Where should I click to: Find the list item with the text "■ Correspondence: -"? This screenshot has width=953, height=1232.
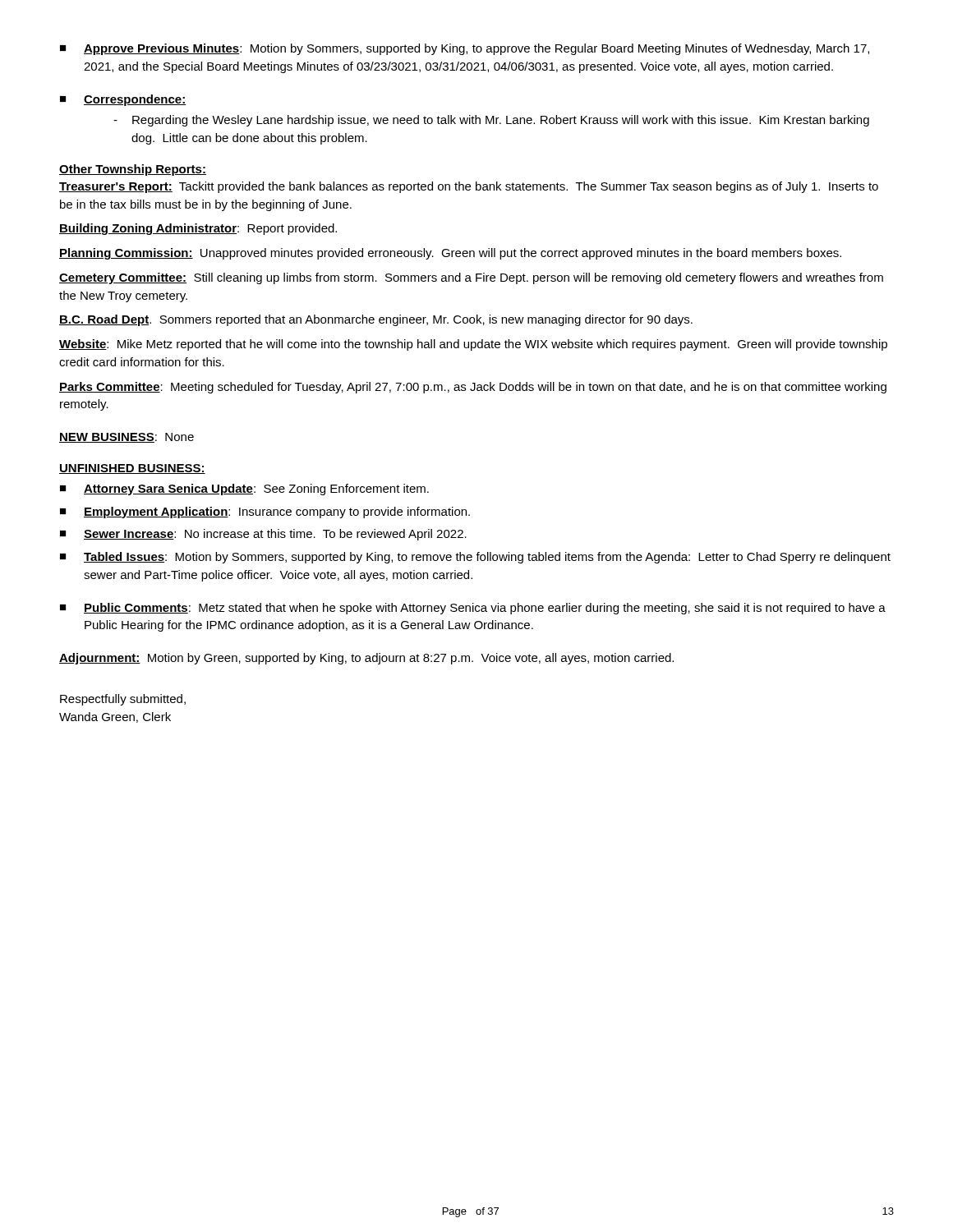click(x=476, y=118)
